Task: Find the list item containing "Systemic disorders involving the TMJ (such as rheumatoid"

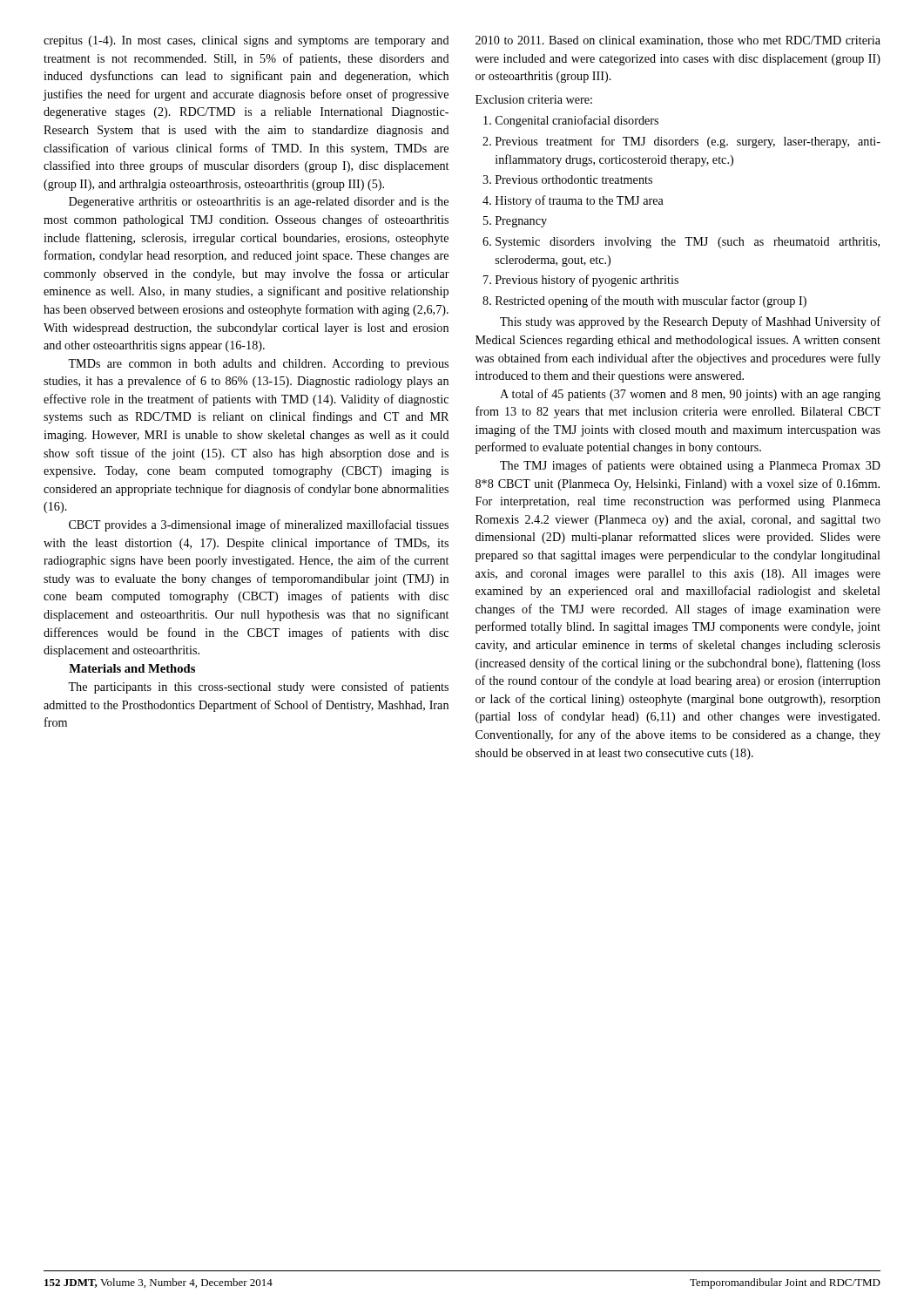Action: click(x=688, y=250)
